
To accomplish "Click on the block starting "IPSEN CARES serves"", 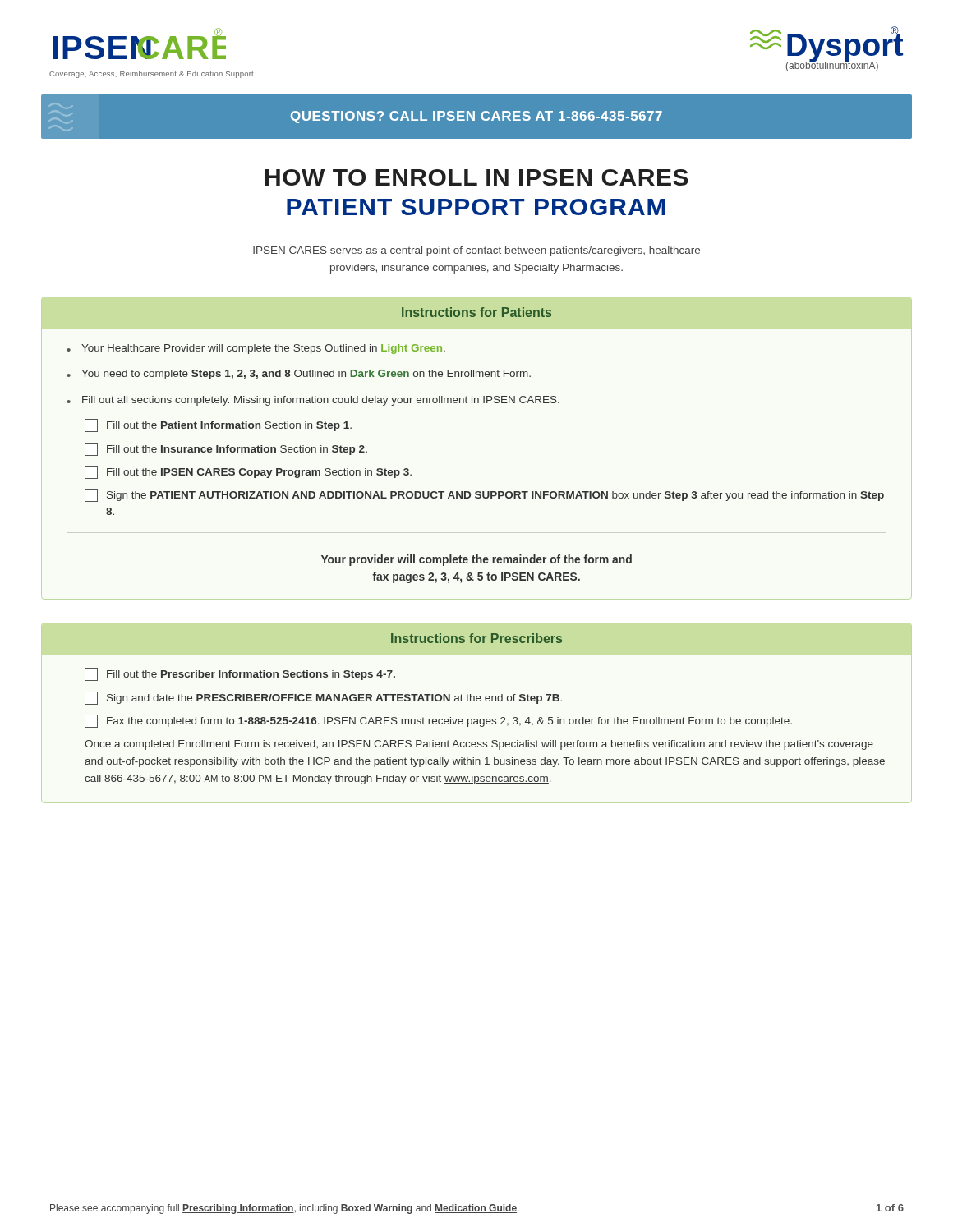I will click(x=476, y=259).
